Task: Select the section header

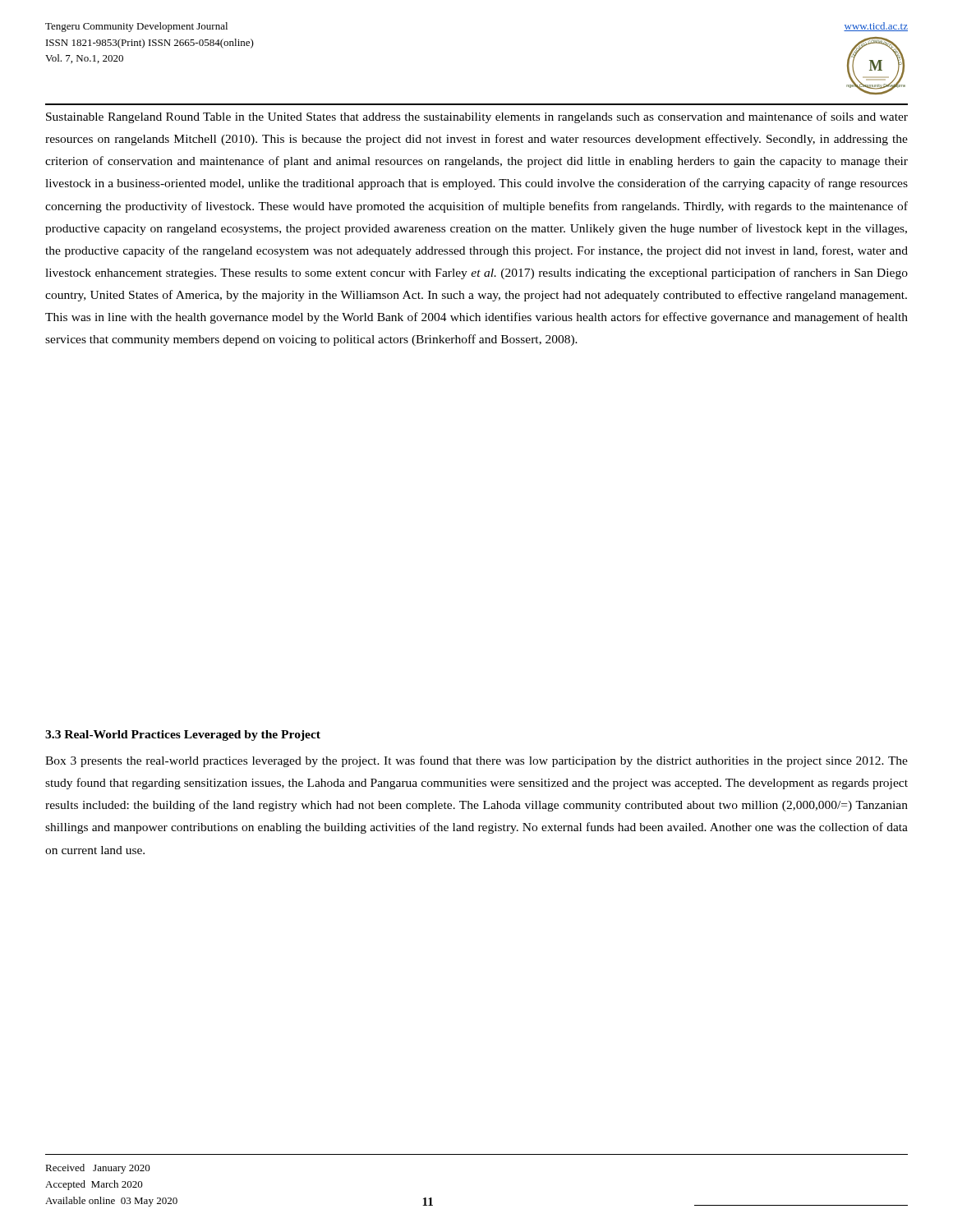Action: (x=183, y=734)
